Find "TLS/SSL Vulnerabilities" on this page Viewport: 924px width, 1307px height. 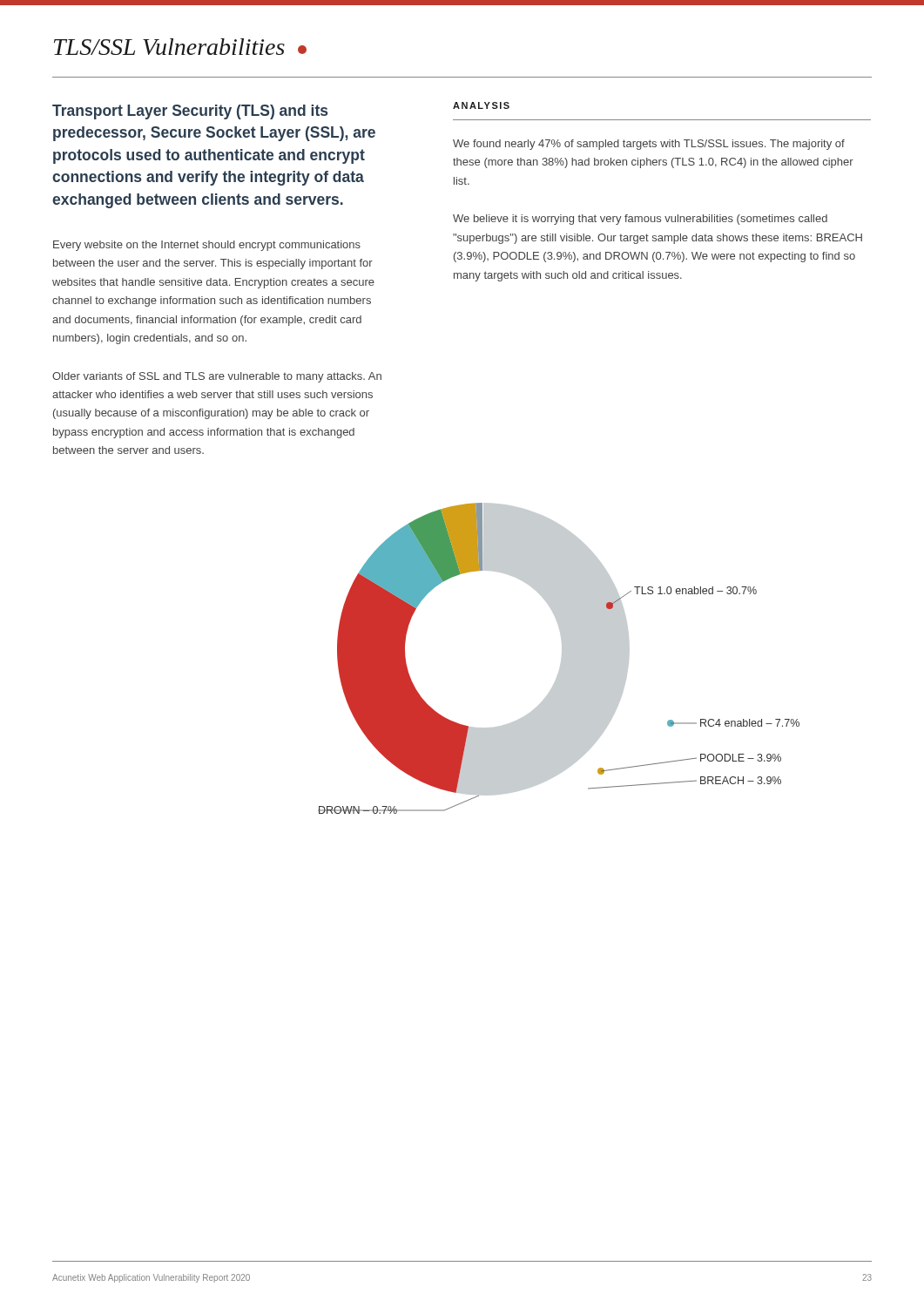click(x=180, y=47)
